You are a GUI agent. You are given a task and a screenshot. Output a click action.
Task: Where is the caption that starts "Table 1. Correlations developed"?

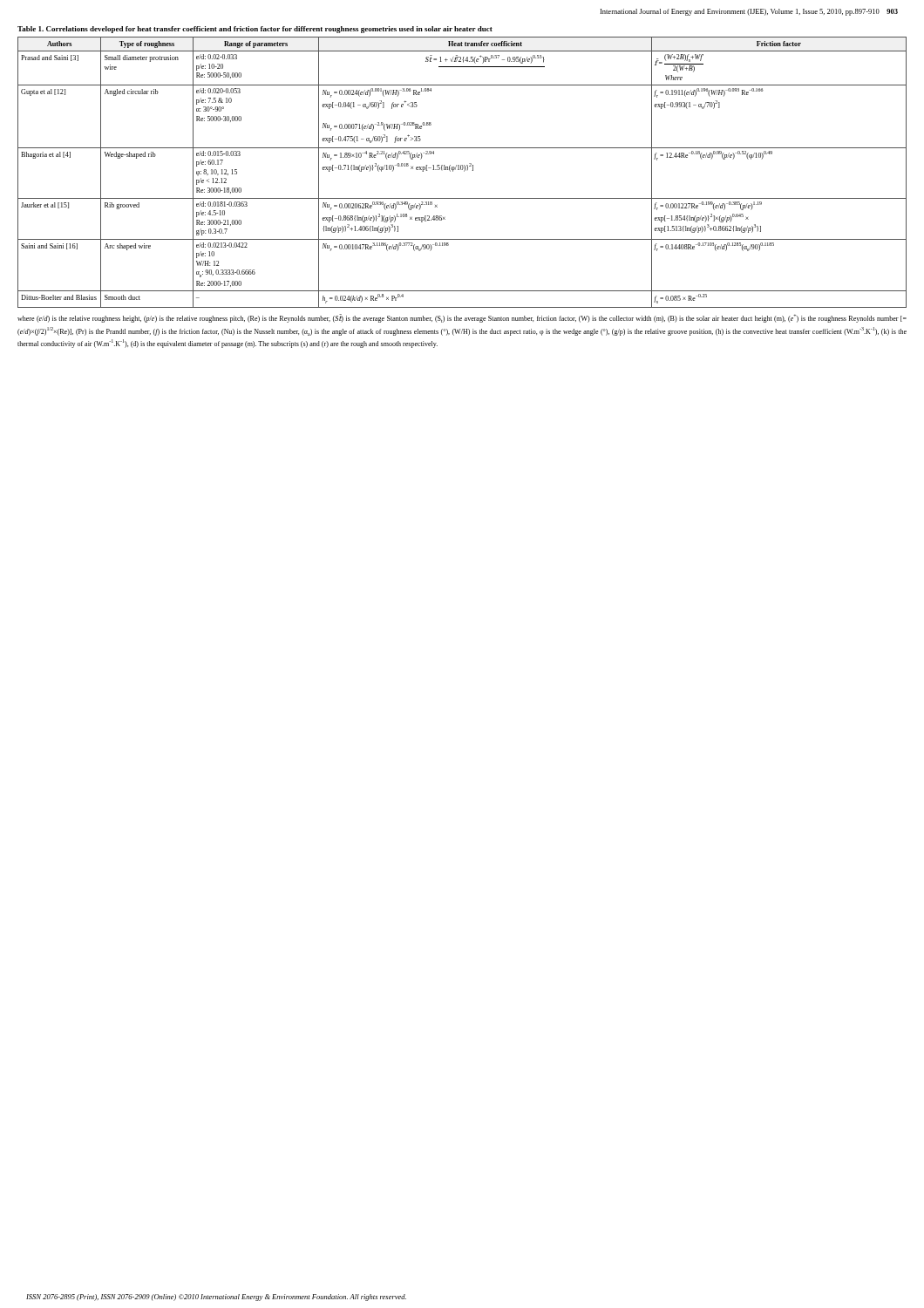point(255,29)
